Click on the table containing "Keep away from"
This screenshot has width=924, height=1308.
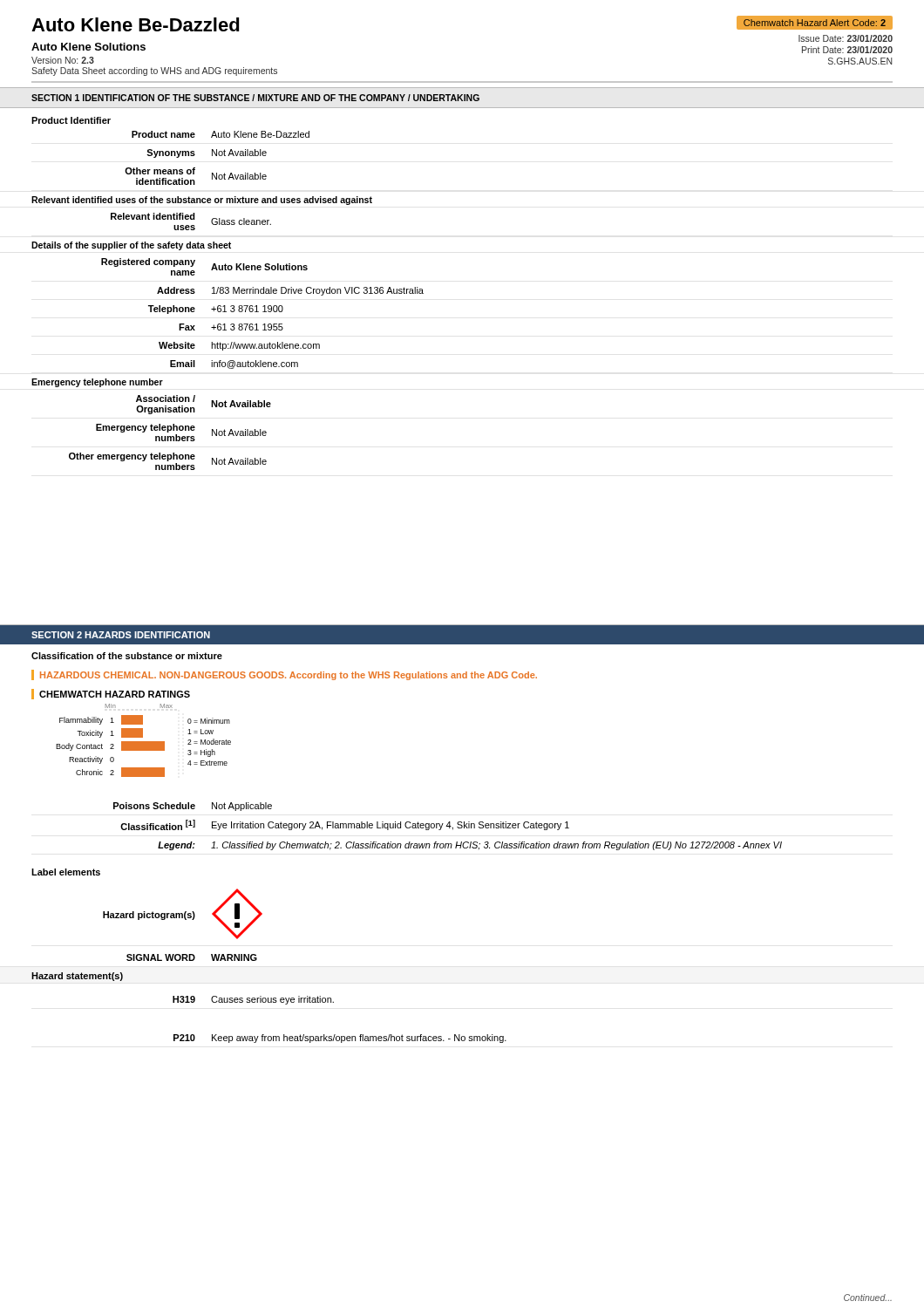point(462,1038)
